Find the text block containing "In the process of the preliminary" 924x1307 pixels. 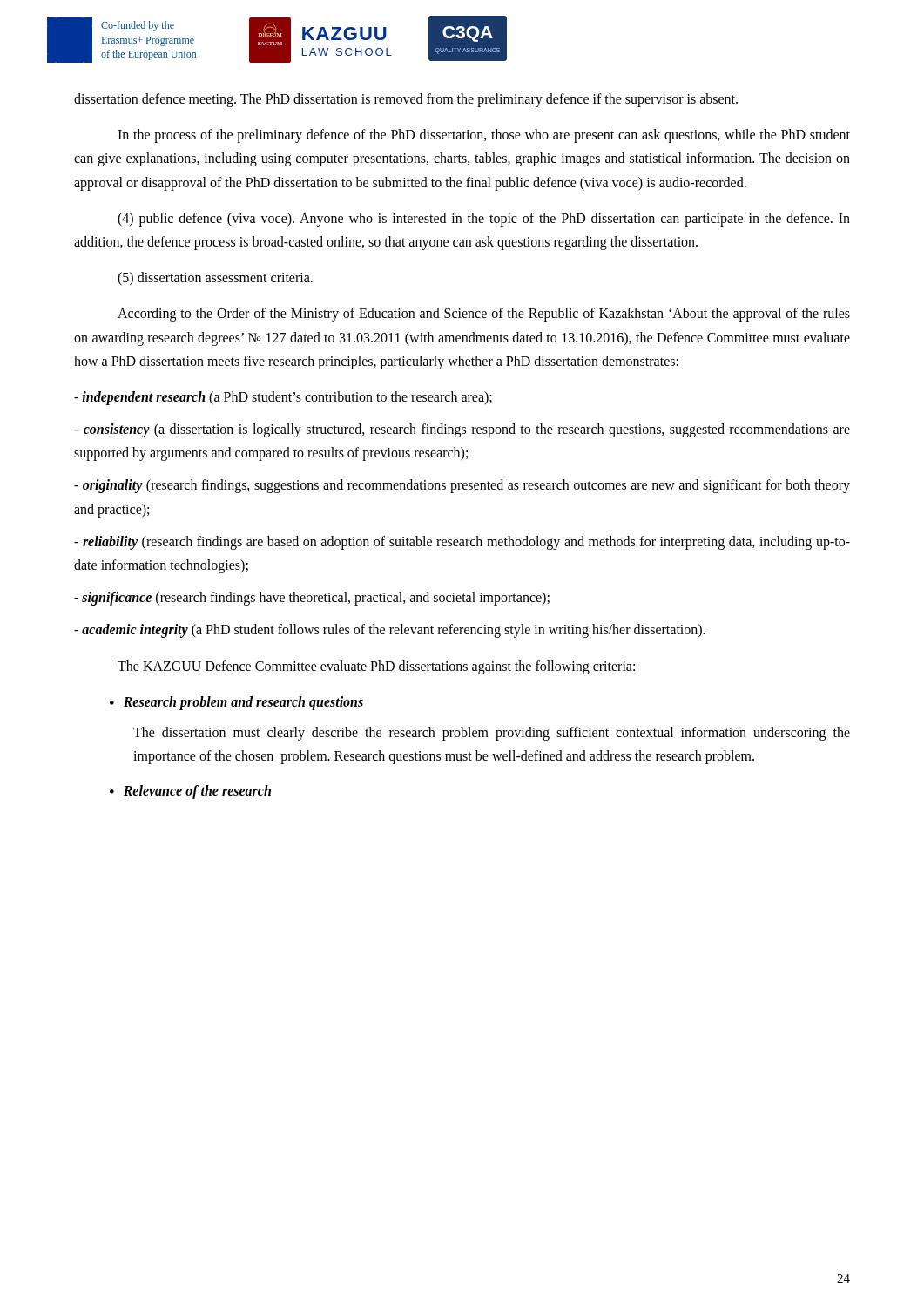pyautogui.click(x=462, y=159)
